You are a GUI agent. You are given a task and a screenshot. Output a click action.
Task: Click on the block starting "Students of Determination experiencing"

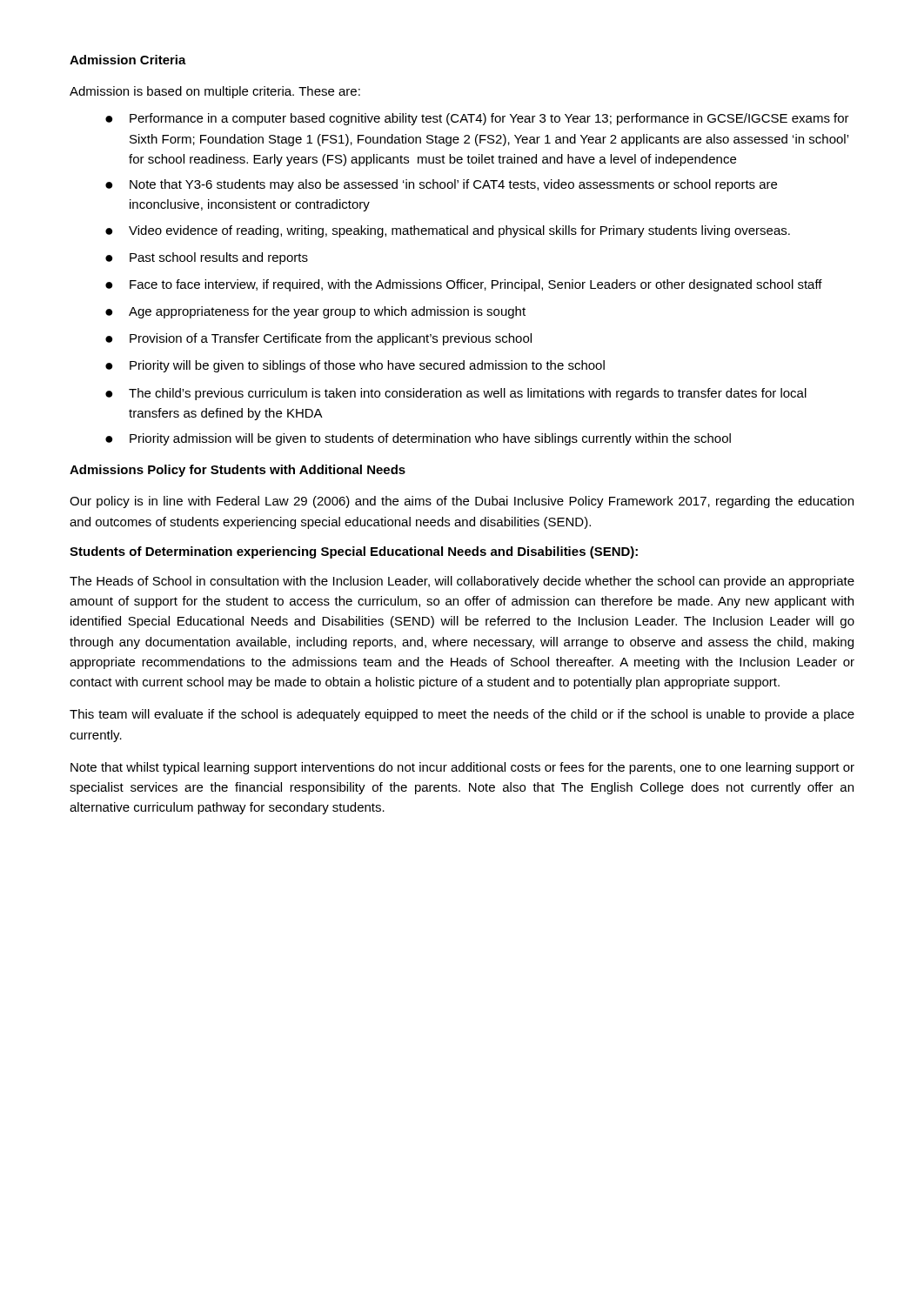point(354,551)
